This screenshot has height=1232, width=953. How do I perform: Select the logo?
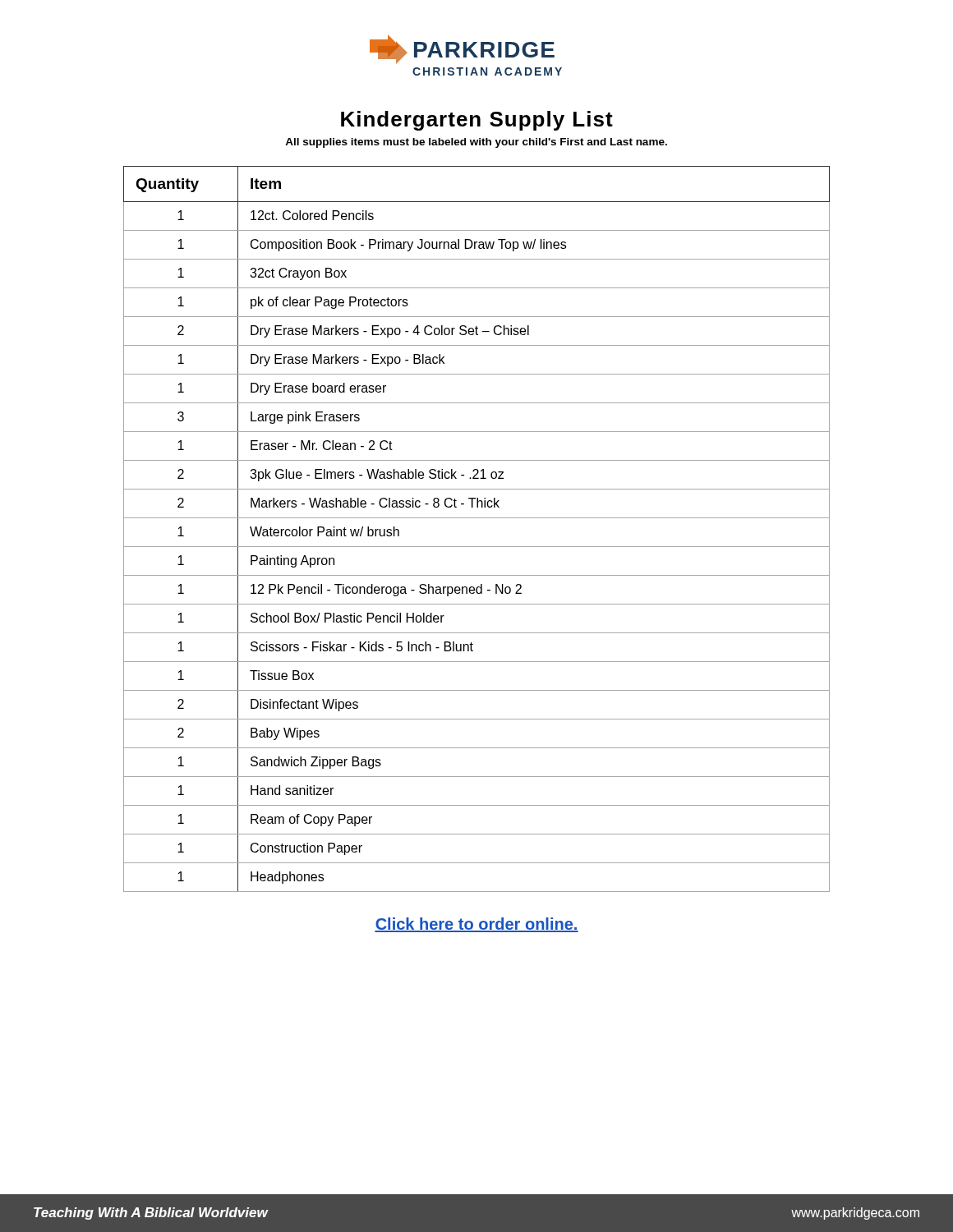[x=476, y=50]
